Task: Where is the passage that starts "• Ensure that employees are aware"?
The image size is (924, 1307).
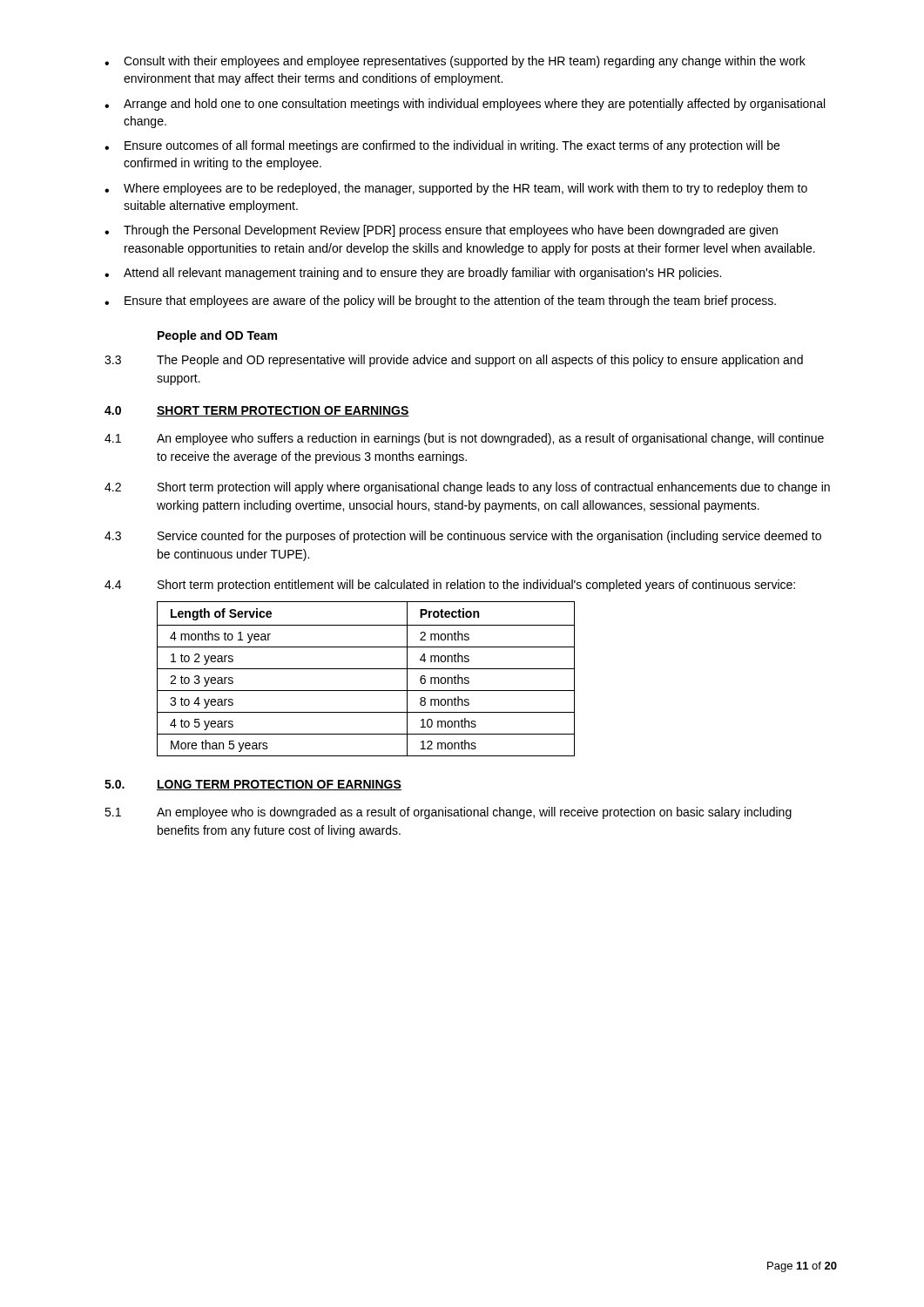Action: tap(471, 303)
